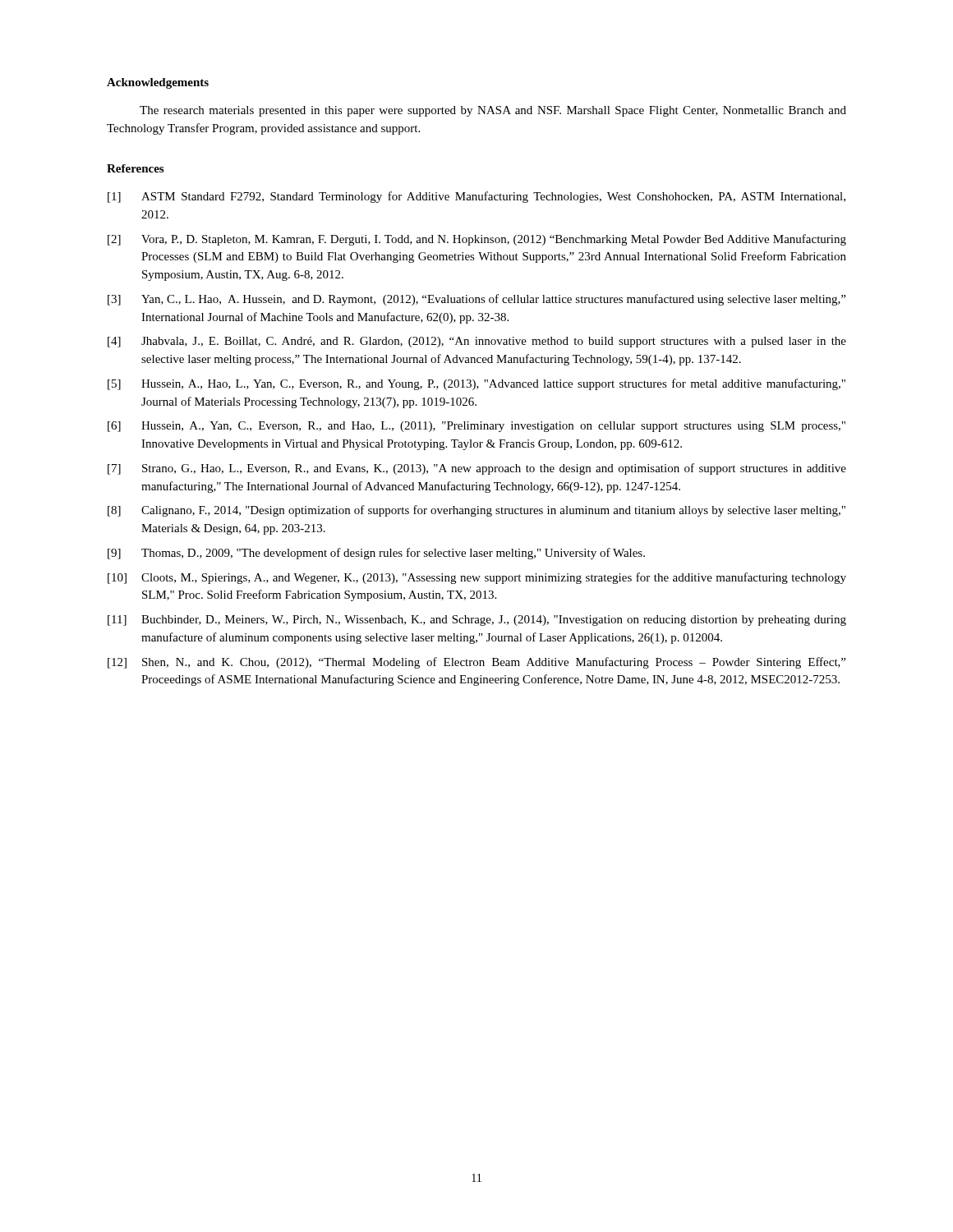This screenshot has width=953, height=1232.
Task: Find the list item that says "[7] Strano, G., Hao, L., Everson,"
Action: pyautogui.click(x=476, y=478)
